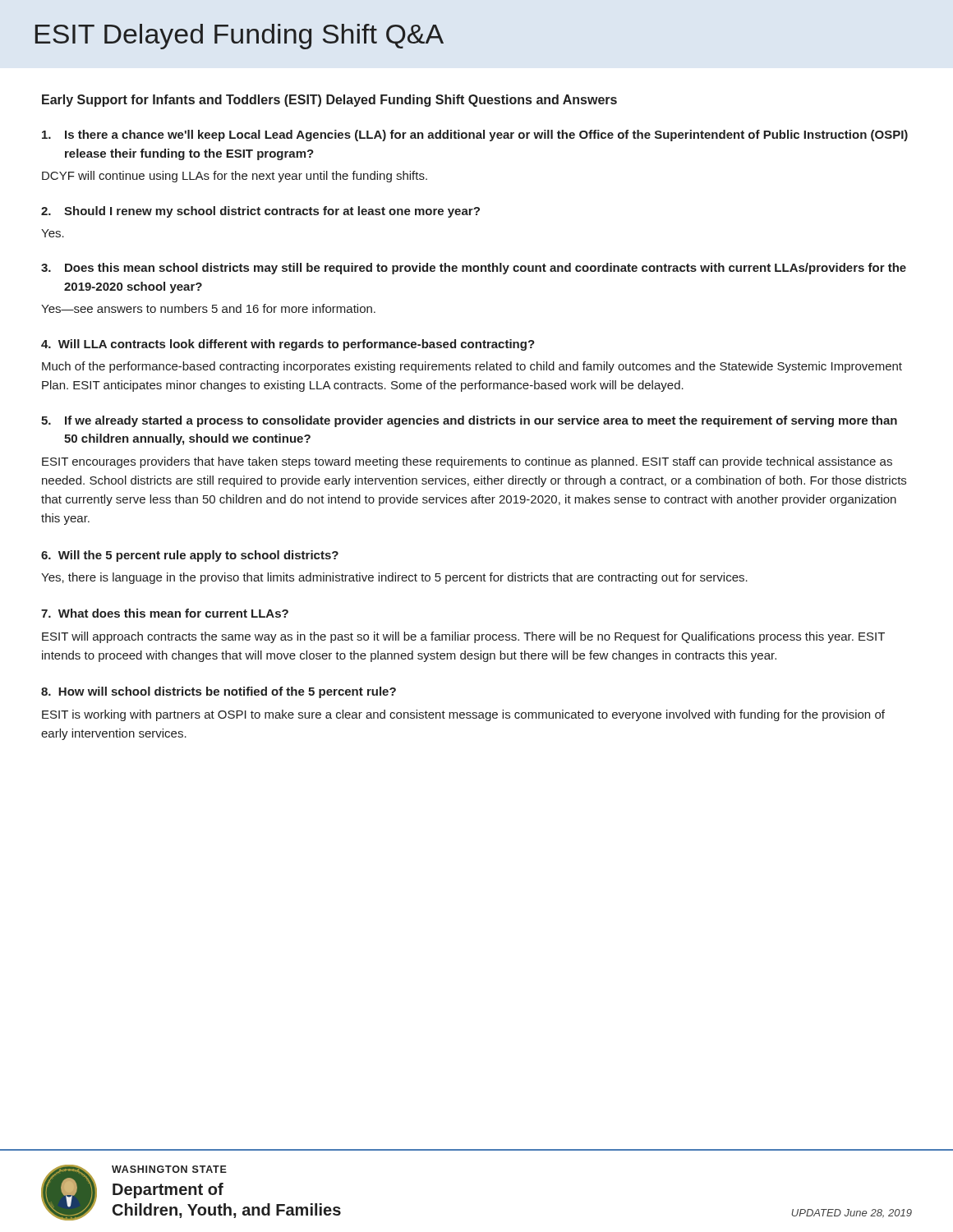Screen dimensions: 1232x953
Task: Navigate to the region starting "5. If we already started"
Action: (476, 430)
